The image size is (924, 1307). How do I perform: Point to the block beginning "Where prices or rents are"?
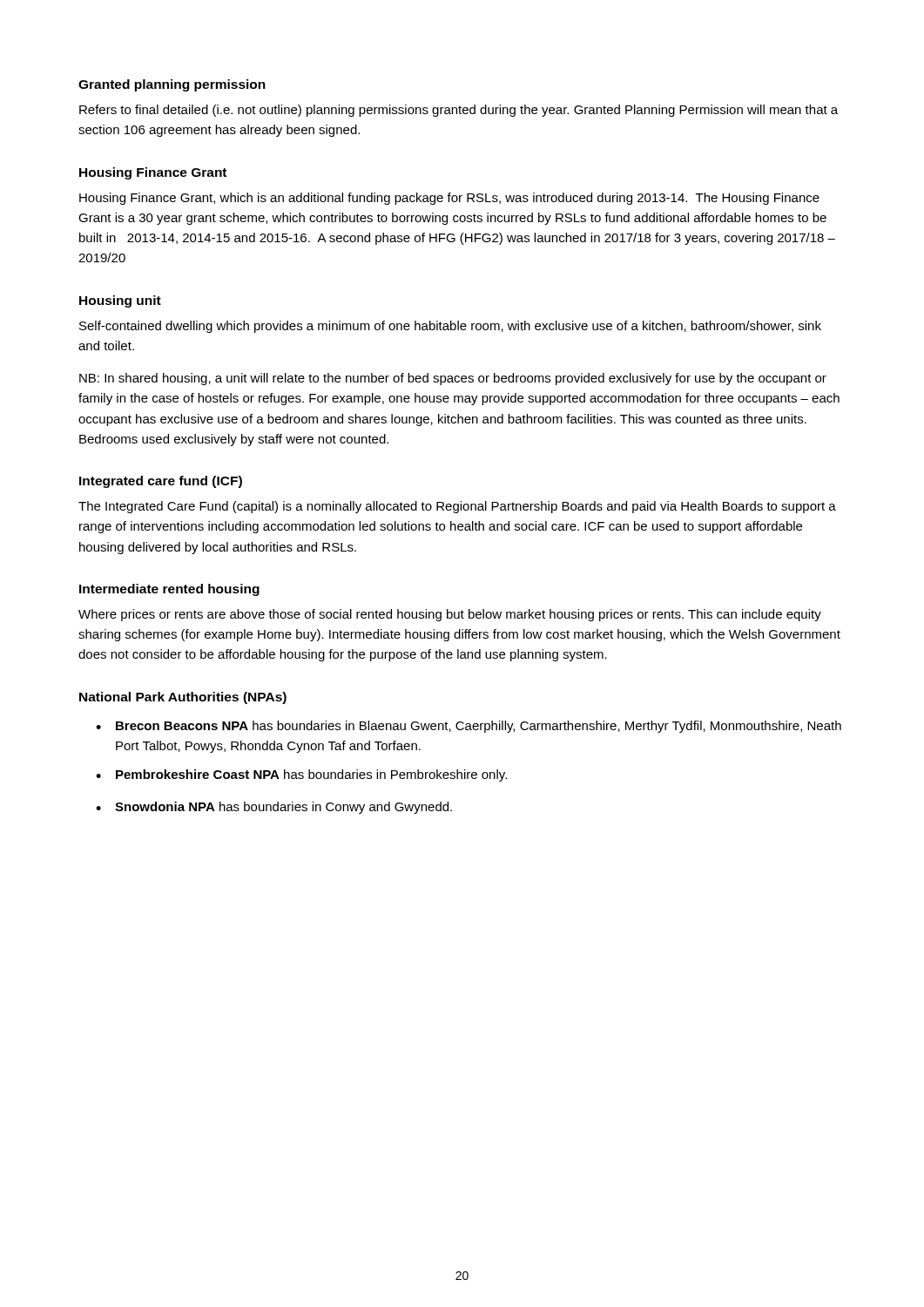pyautogui.click(x=459, y=634)
